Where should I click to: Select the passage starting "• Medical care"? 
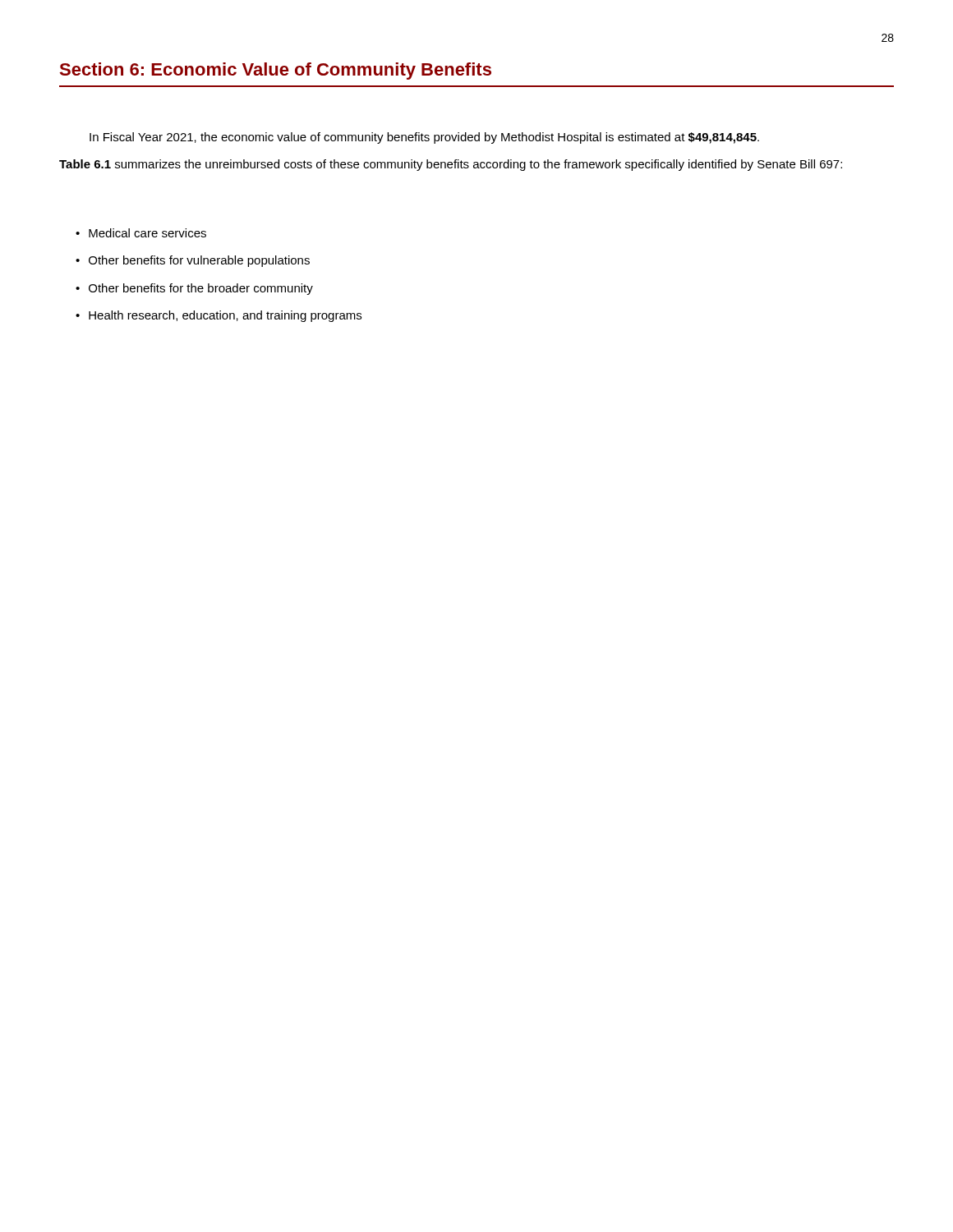click(x=141, y=233)
